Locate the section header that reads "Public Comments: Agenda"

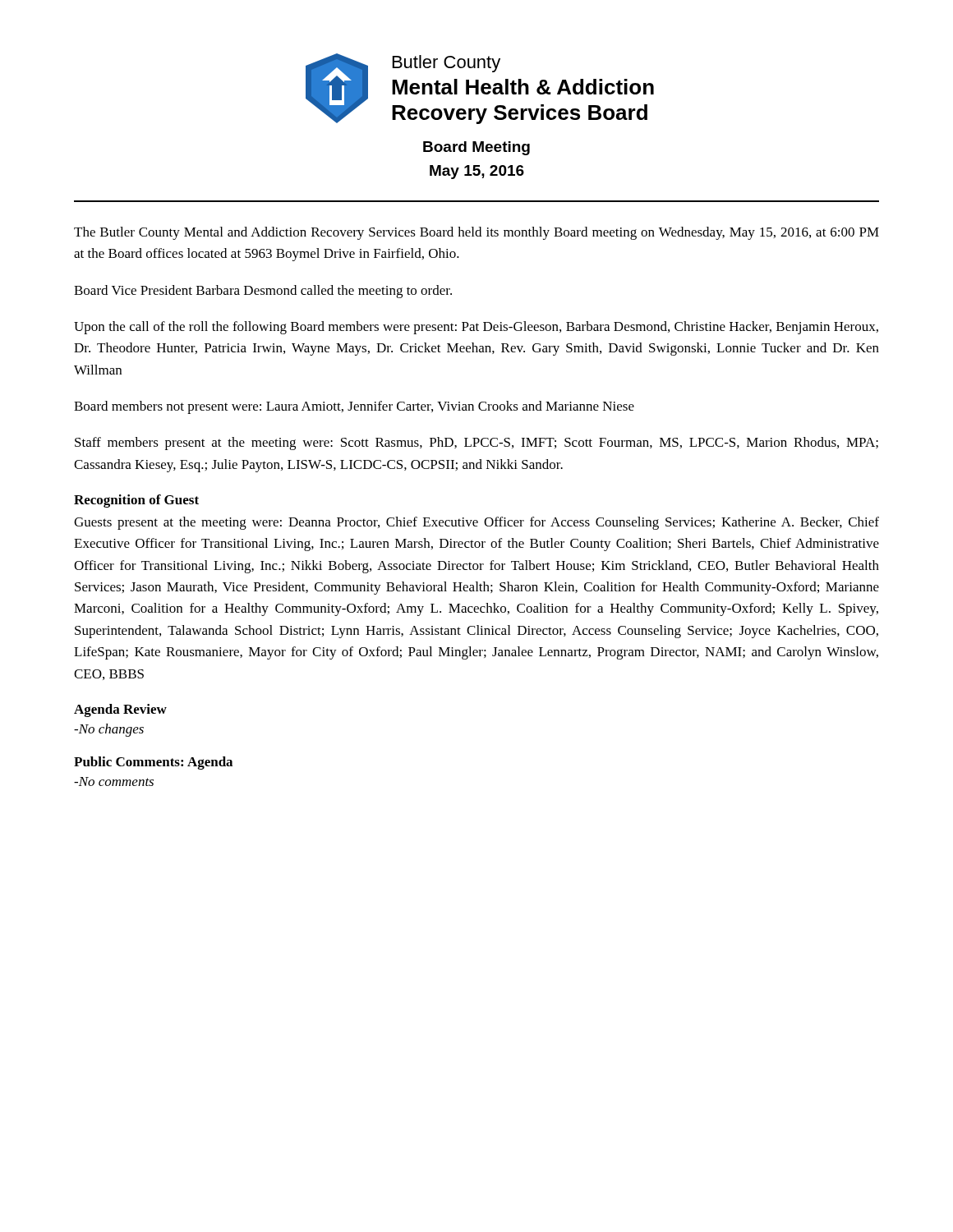click(x=153, y=762)
